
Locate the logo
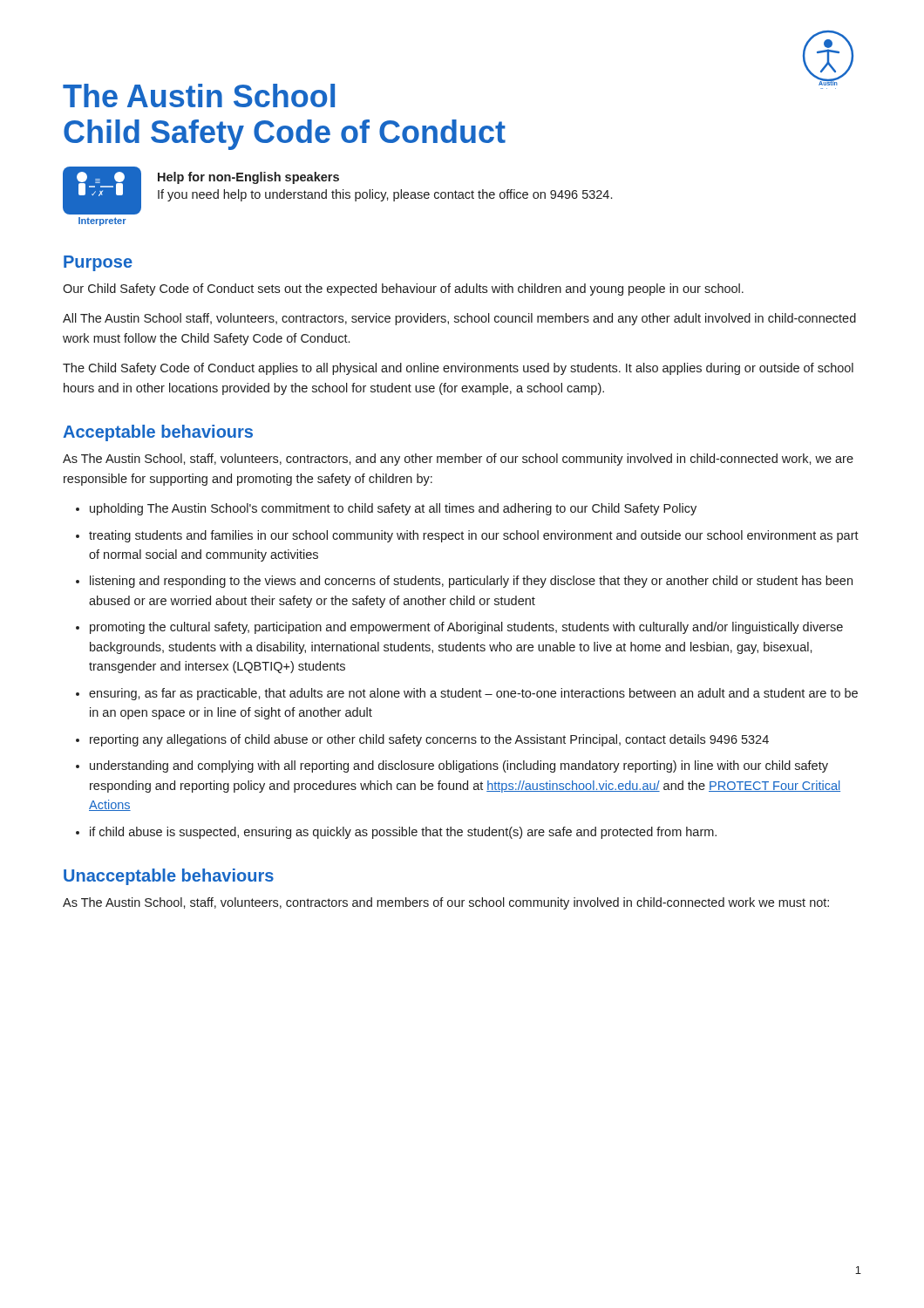[x=828, y=58]
